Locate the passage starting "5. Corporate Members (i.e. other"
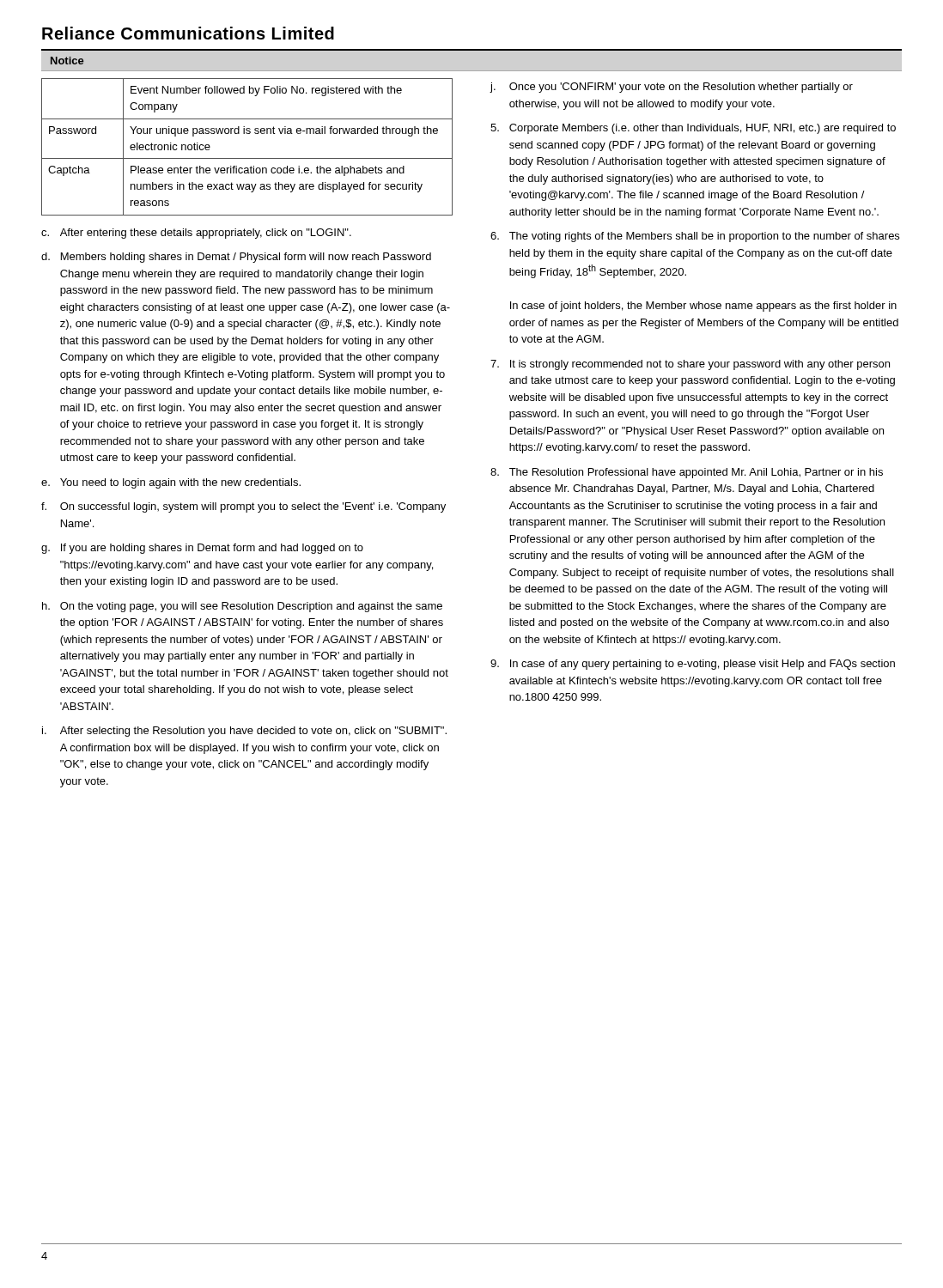Image resolution: width=943 pixels, height=1288 pixels. click(x=696, y=170)
